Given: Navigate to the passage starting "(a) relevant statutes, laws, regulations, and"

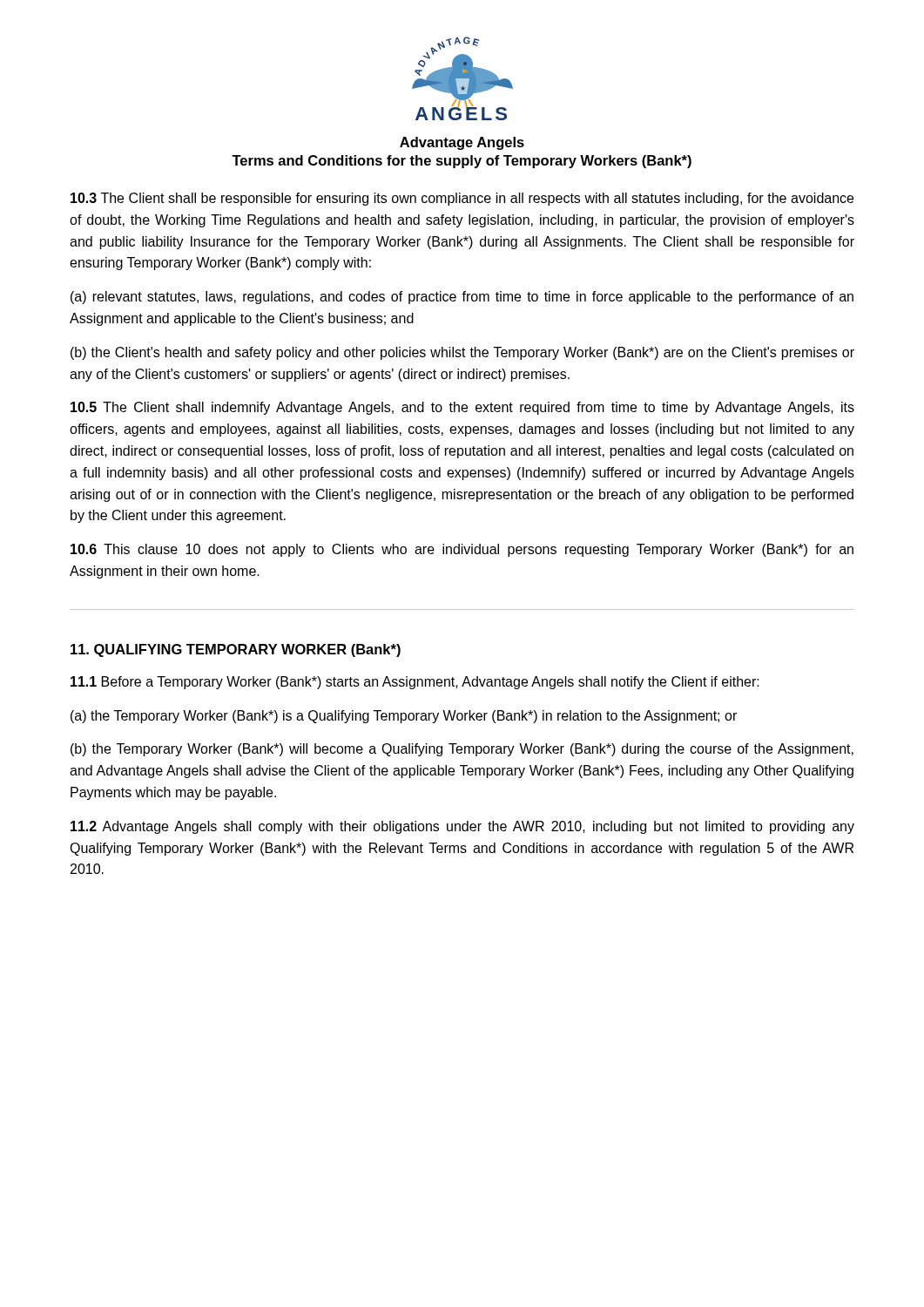Looking at the screenshot, I should click(x=462, y=308).
